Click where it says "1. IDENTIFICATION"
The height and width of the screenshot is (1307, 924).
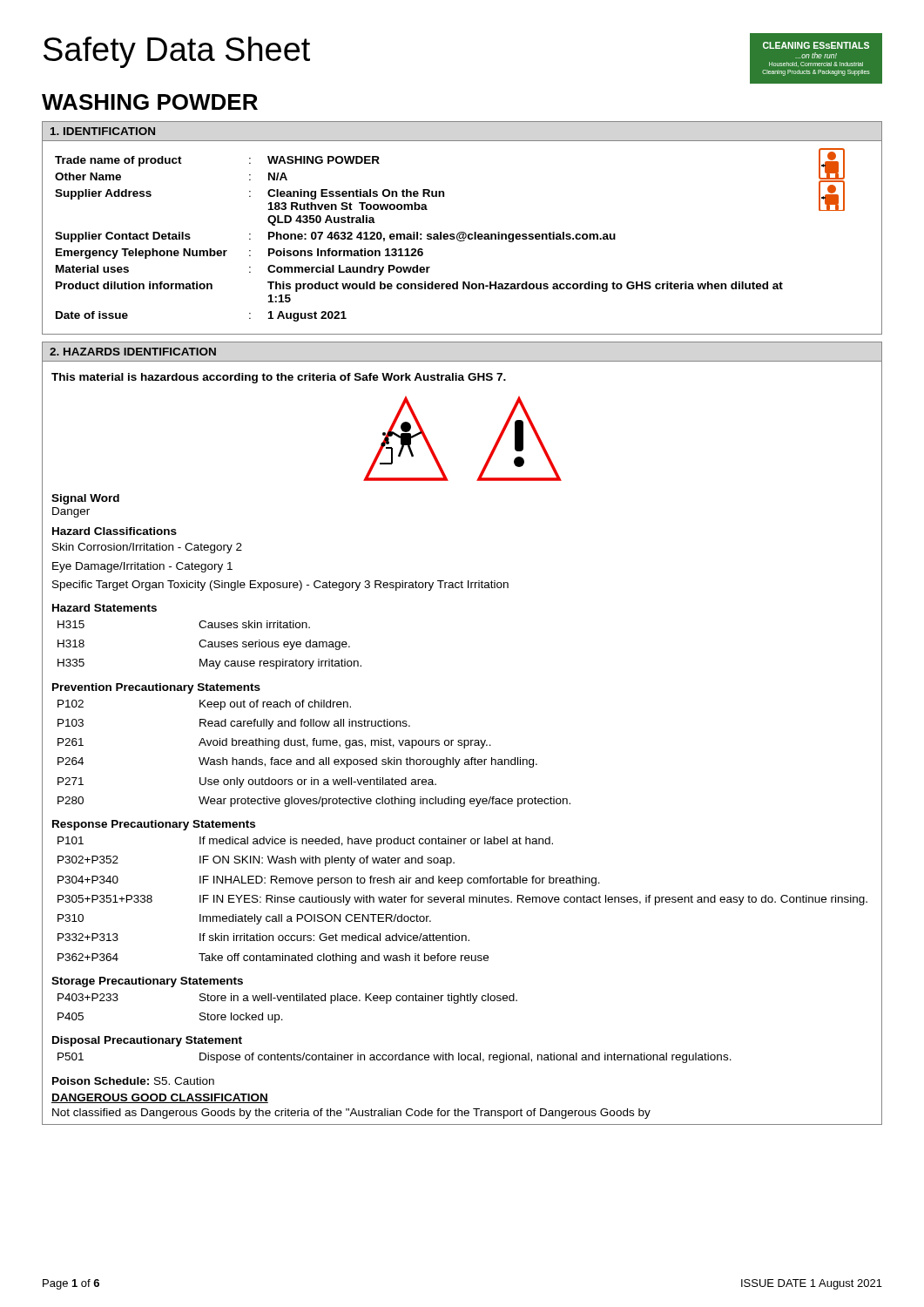click(x=103, y=131)
